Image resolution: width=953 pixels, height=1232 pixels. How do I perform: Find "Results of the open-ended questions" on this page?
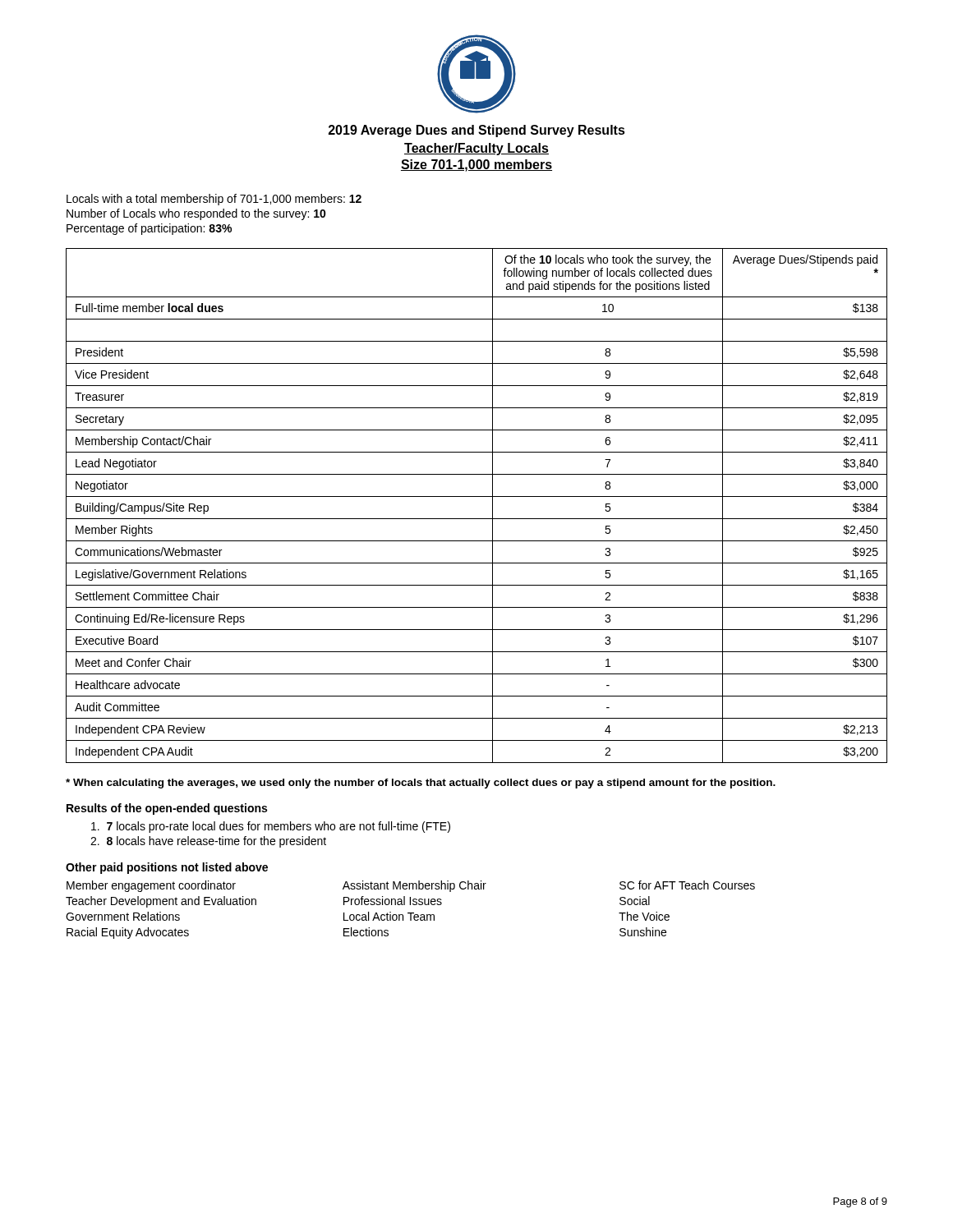pyautogui.click(x=167, y=808)
